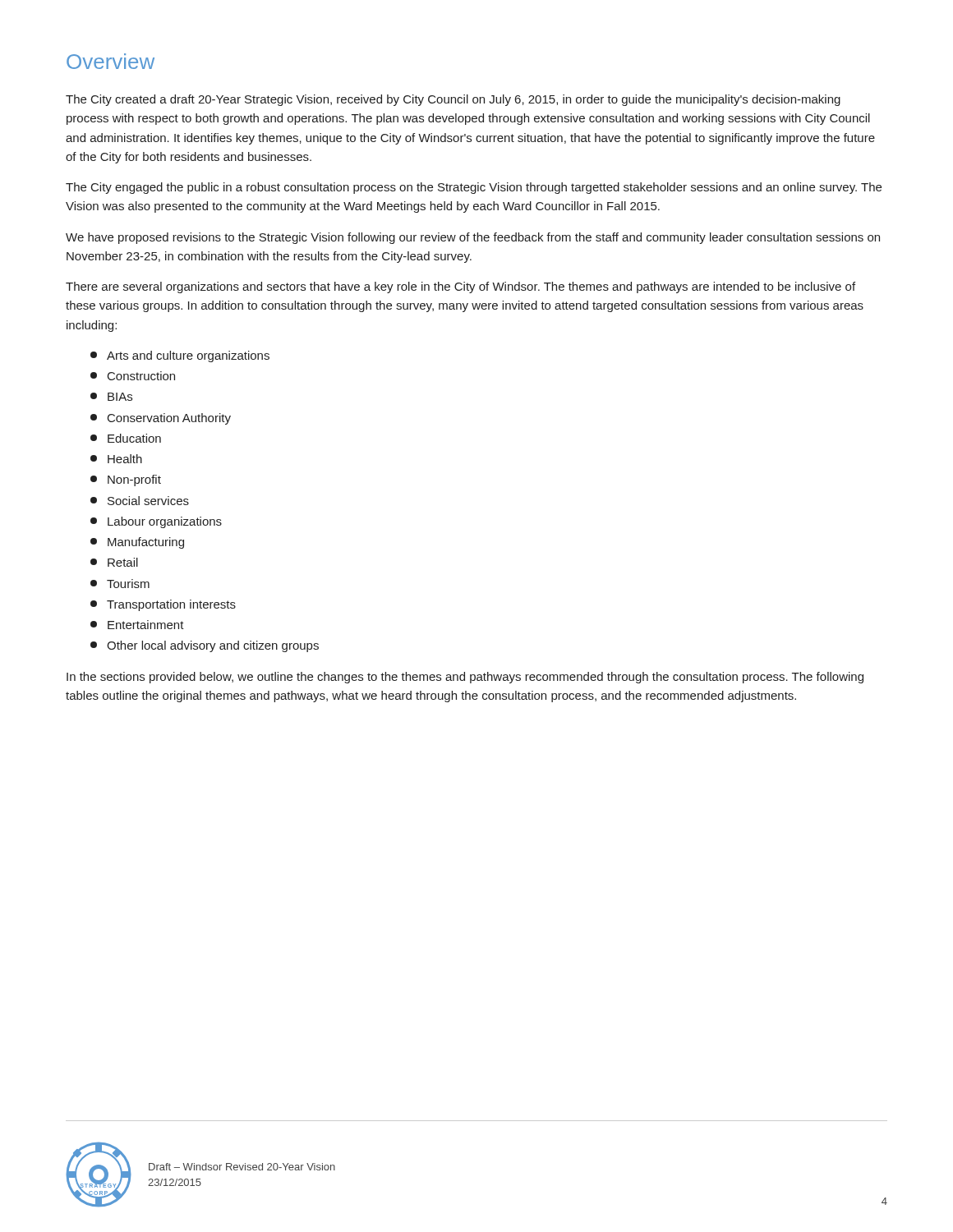
Task: Navigate to the text starting "In the sections"
Action: pyautogui.click(x=465, y=685)
